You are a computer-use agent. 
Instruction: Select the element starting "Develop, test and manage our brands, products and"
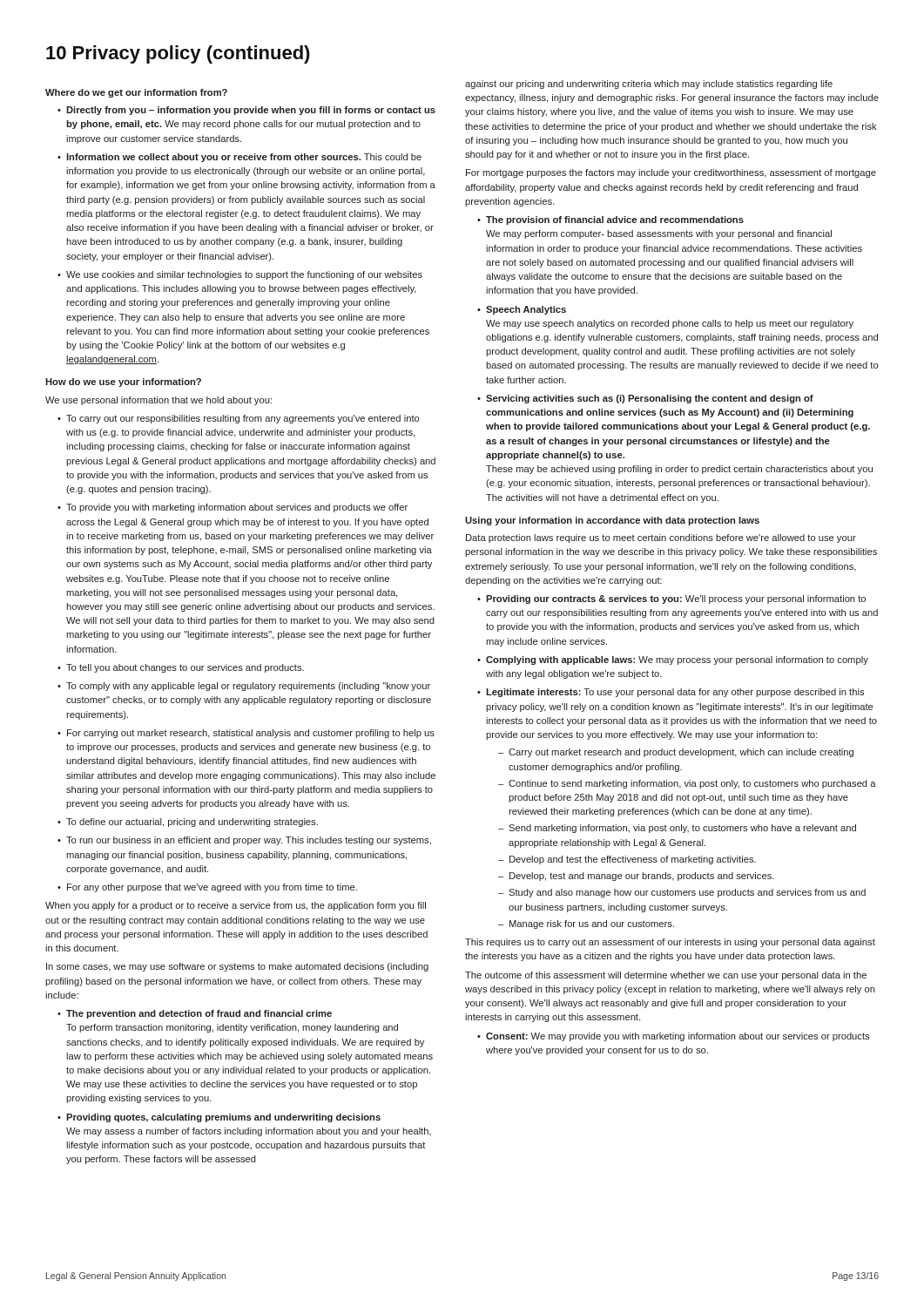tap(642, 876)
